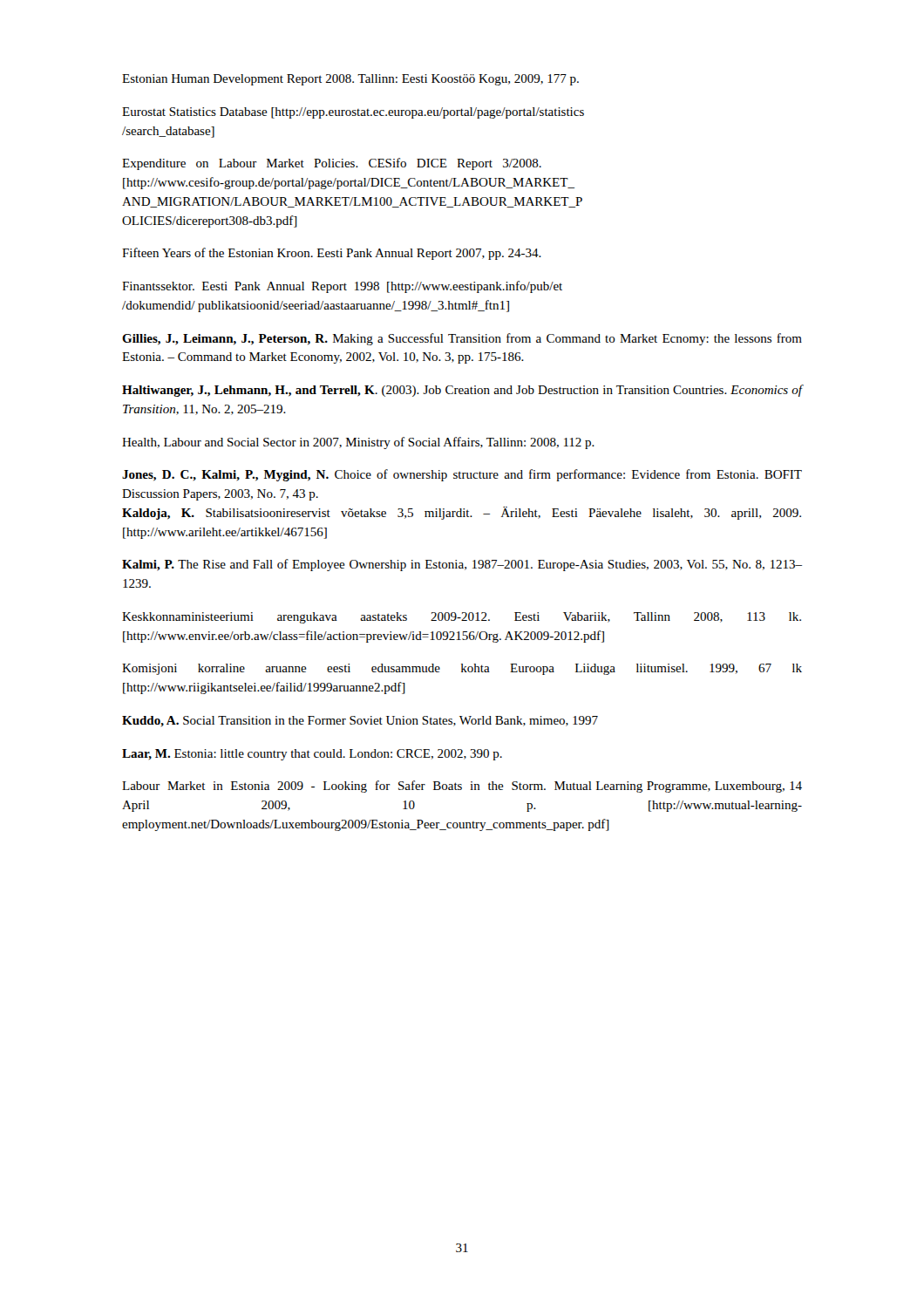Click the passage that begins "Labour Market in Estonia 2009"
Viewport: 924px width, 1308px height.
462,787
